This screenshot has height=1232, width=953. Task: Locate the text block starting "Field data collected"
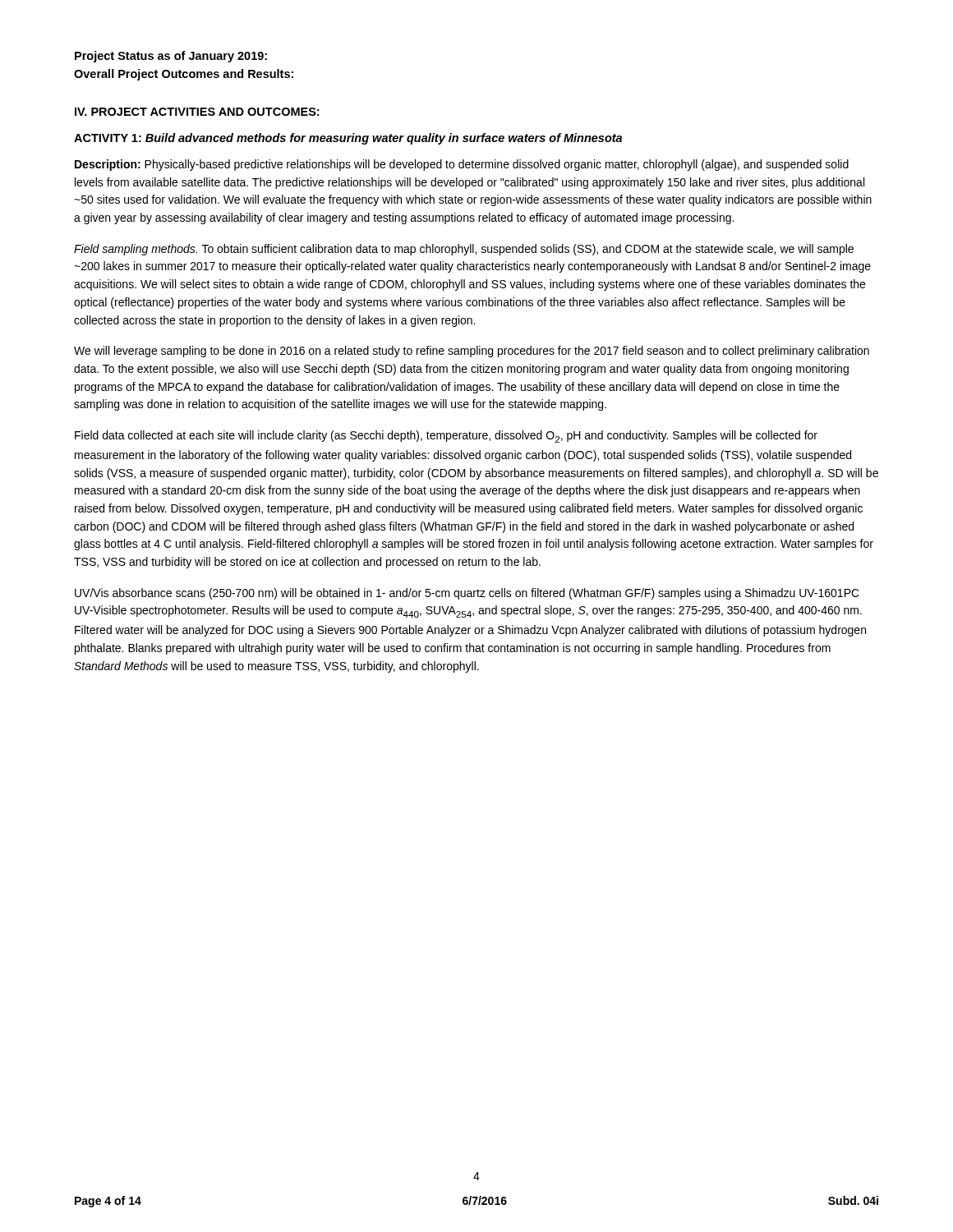pyautogui.click(x=476, y=499)
